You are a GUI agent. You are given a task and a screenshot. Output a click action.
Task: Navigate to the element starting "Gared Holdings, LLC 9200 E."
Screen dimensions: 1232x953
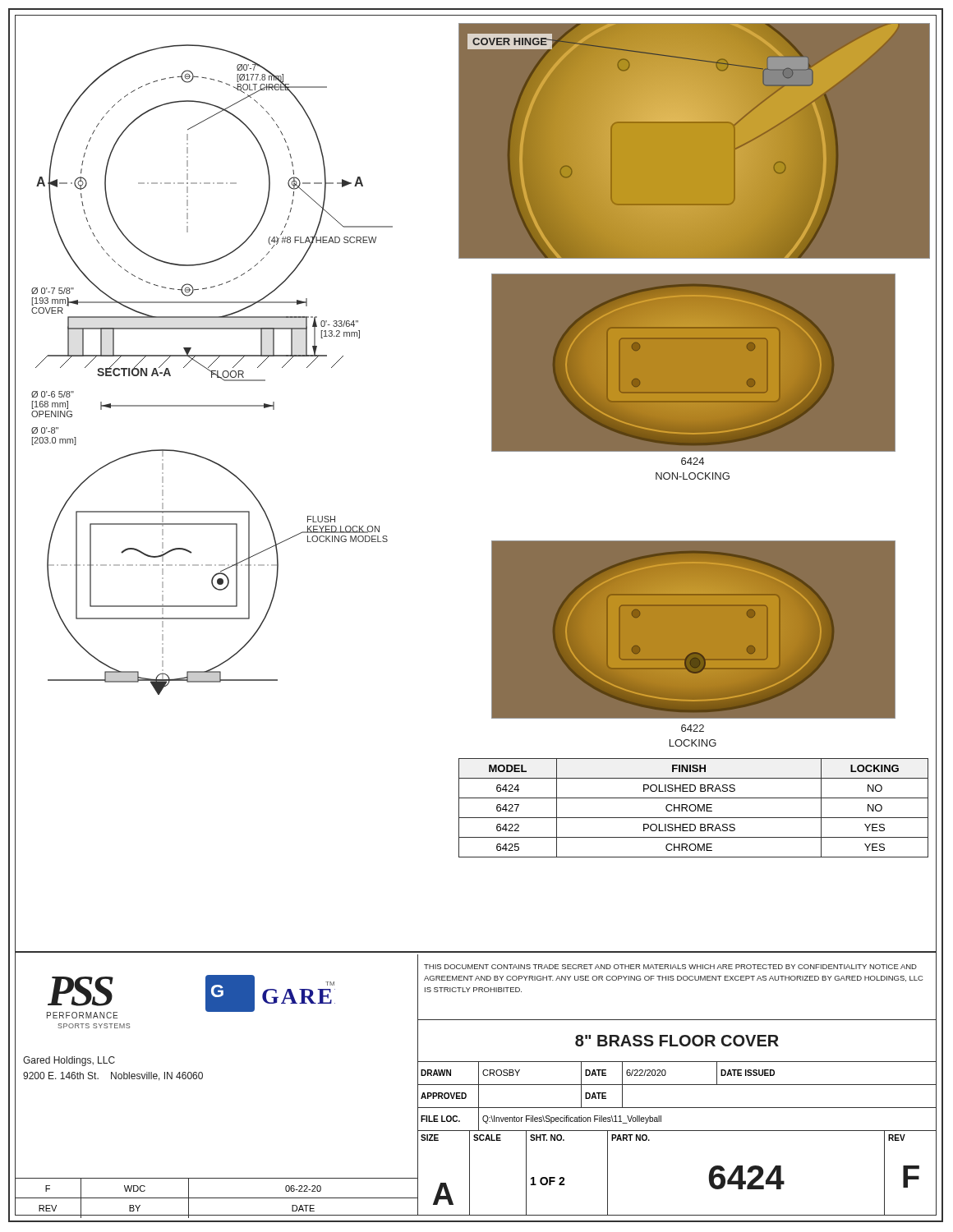113,1068
